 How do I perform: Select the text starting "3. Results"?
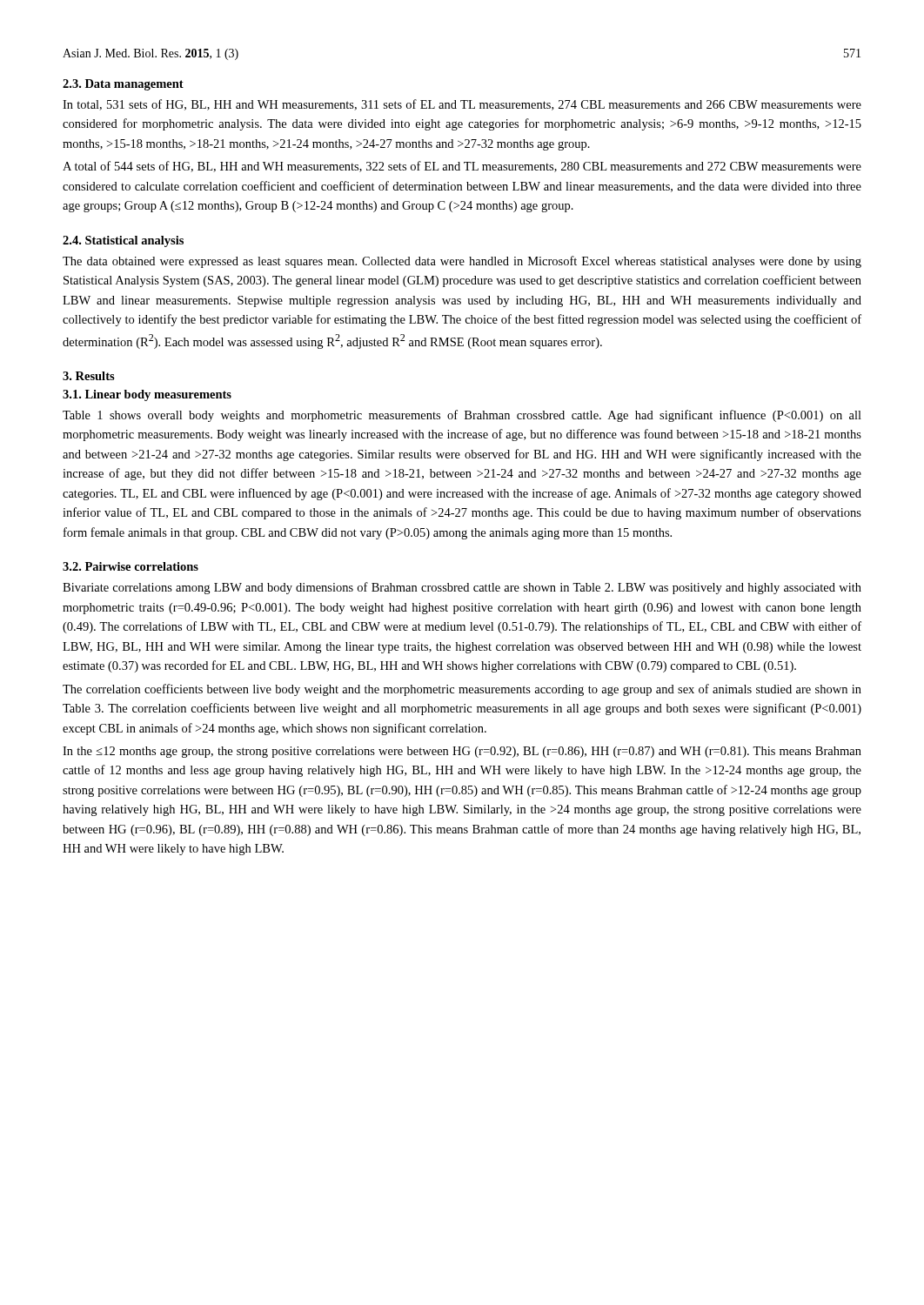click(89, 376)
